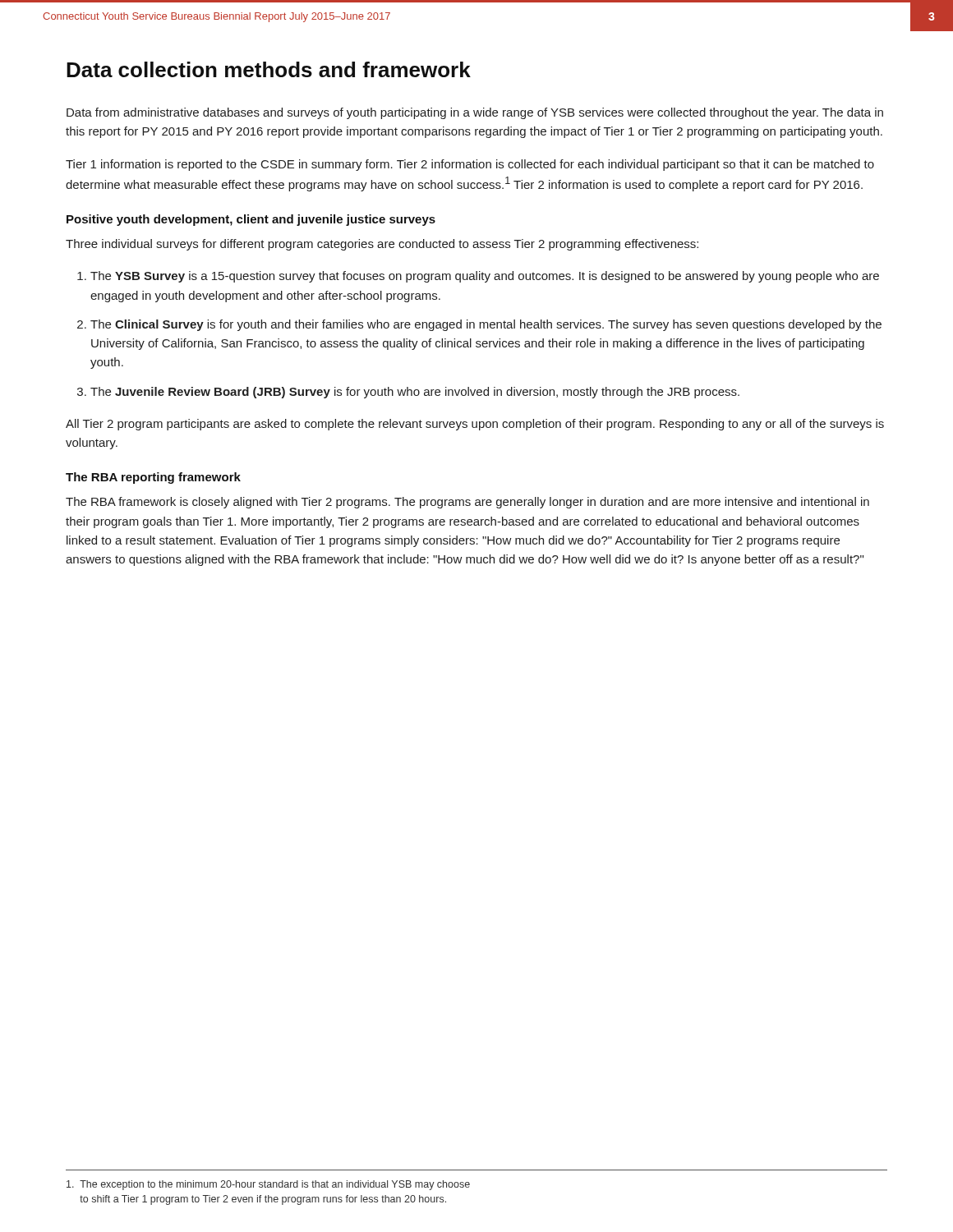Navigate to the text block starting "Three individual surveys for different program"

[x=383, y=244]
